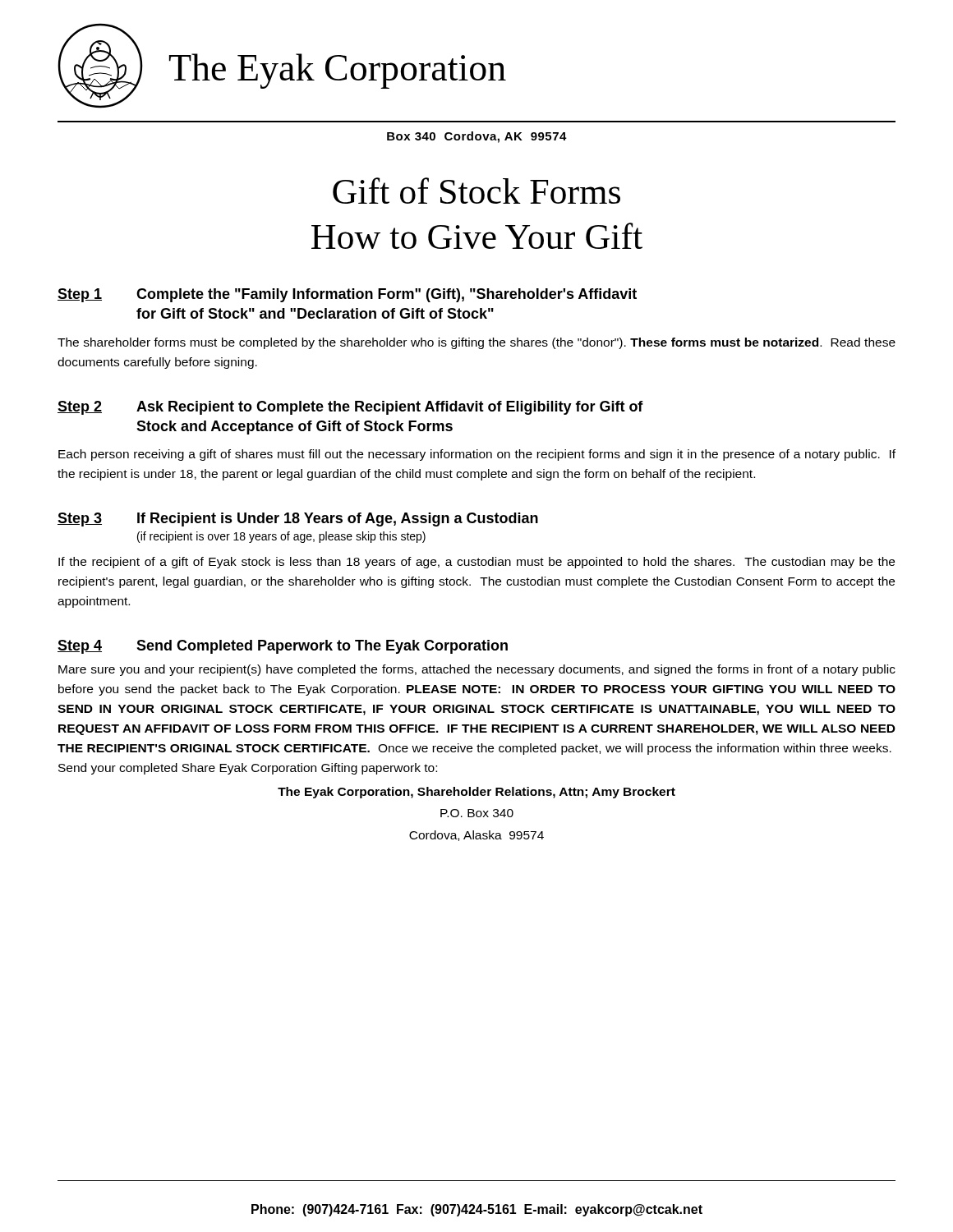This screenshot has height=1232, width=953.
Task: Point to the region starting "Step 1 Complete"
Action: 347,304
